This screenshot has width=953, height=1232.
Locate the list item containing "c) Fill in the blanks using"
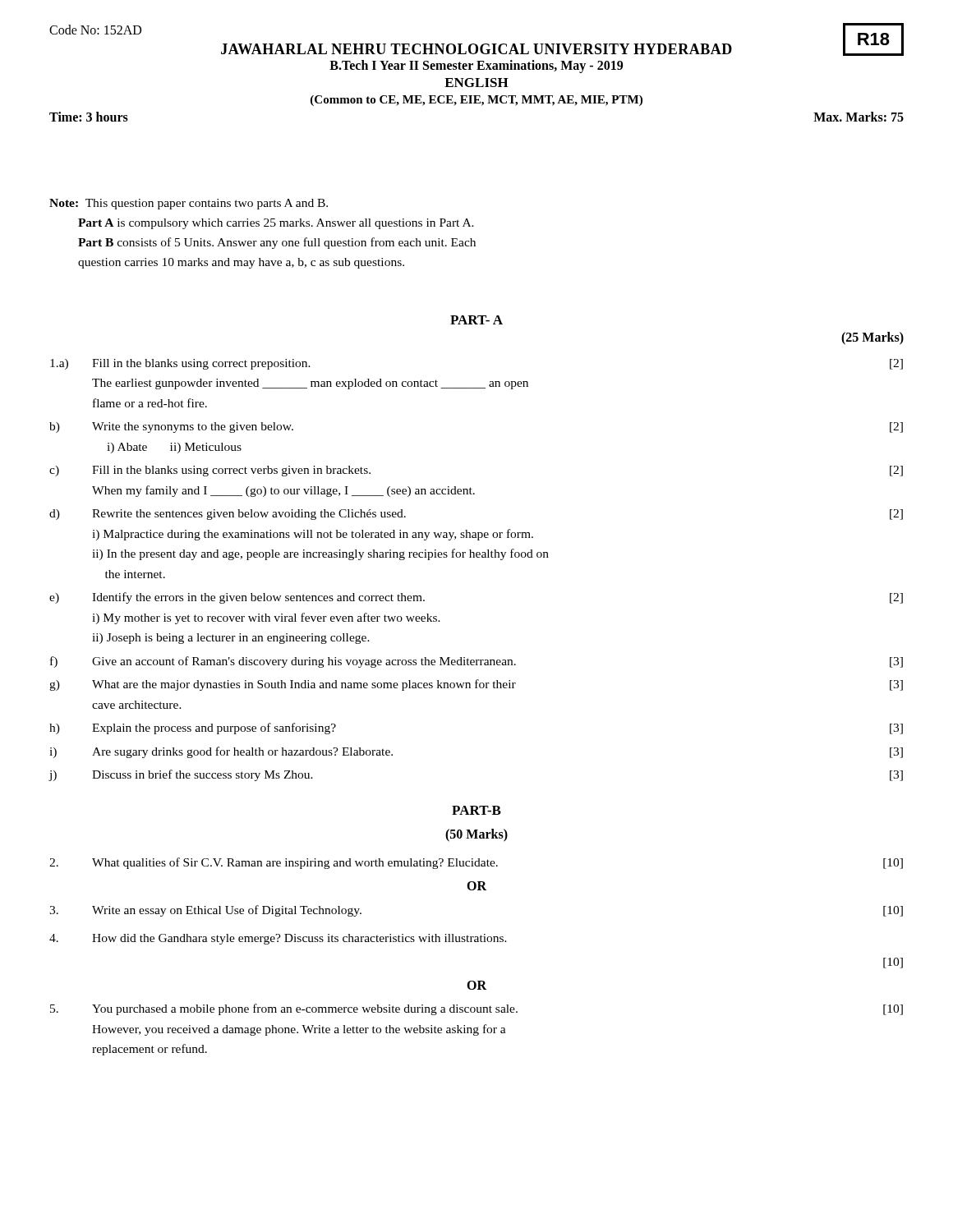476,480
